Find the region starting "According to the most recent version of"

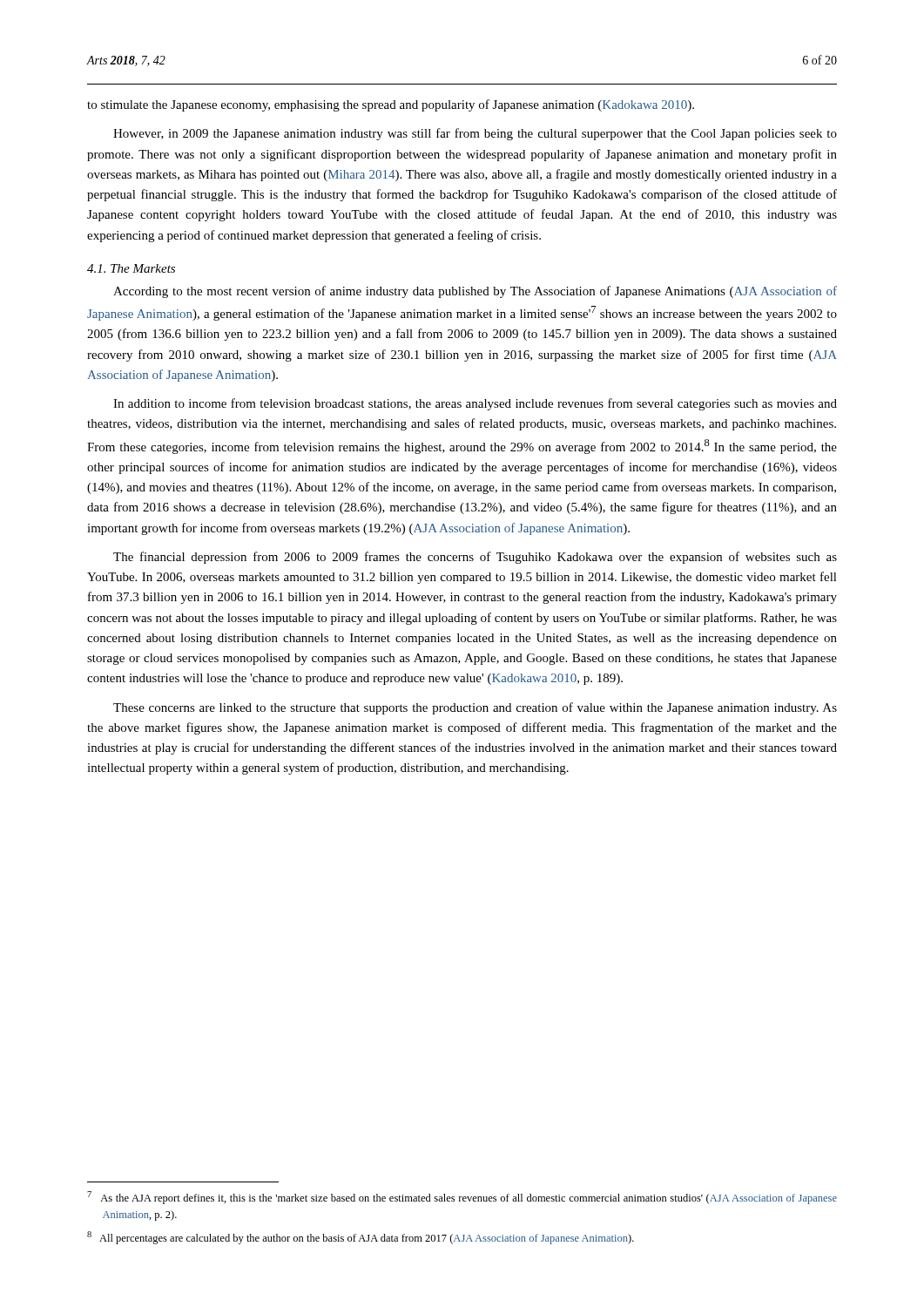462,333
